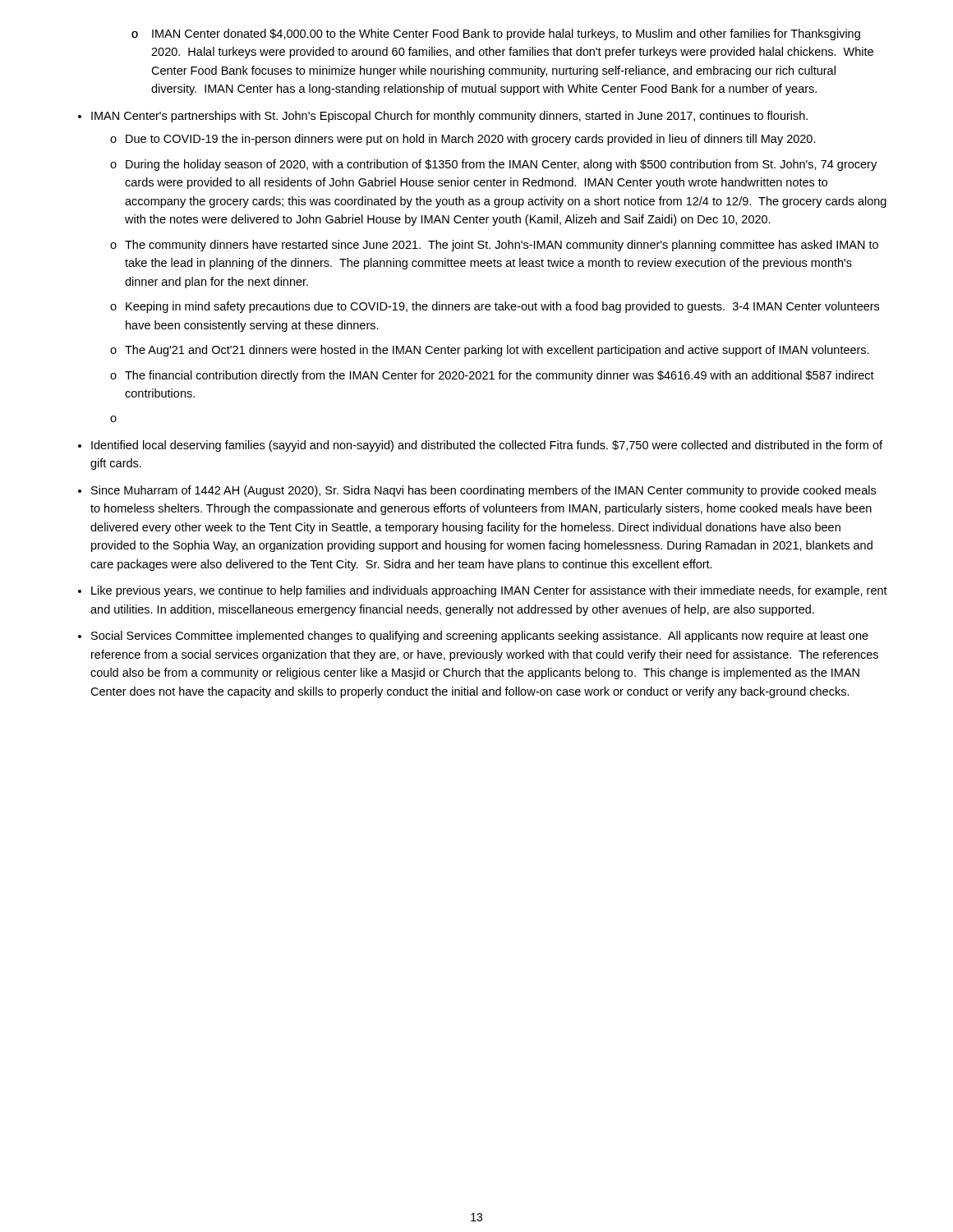Click on the list item with the text "Identified local deserving families (sayyid and non-sayyid) and"

tap(486, 454)
